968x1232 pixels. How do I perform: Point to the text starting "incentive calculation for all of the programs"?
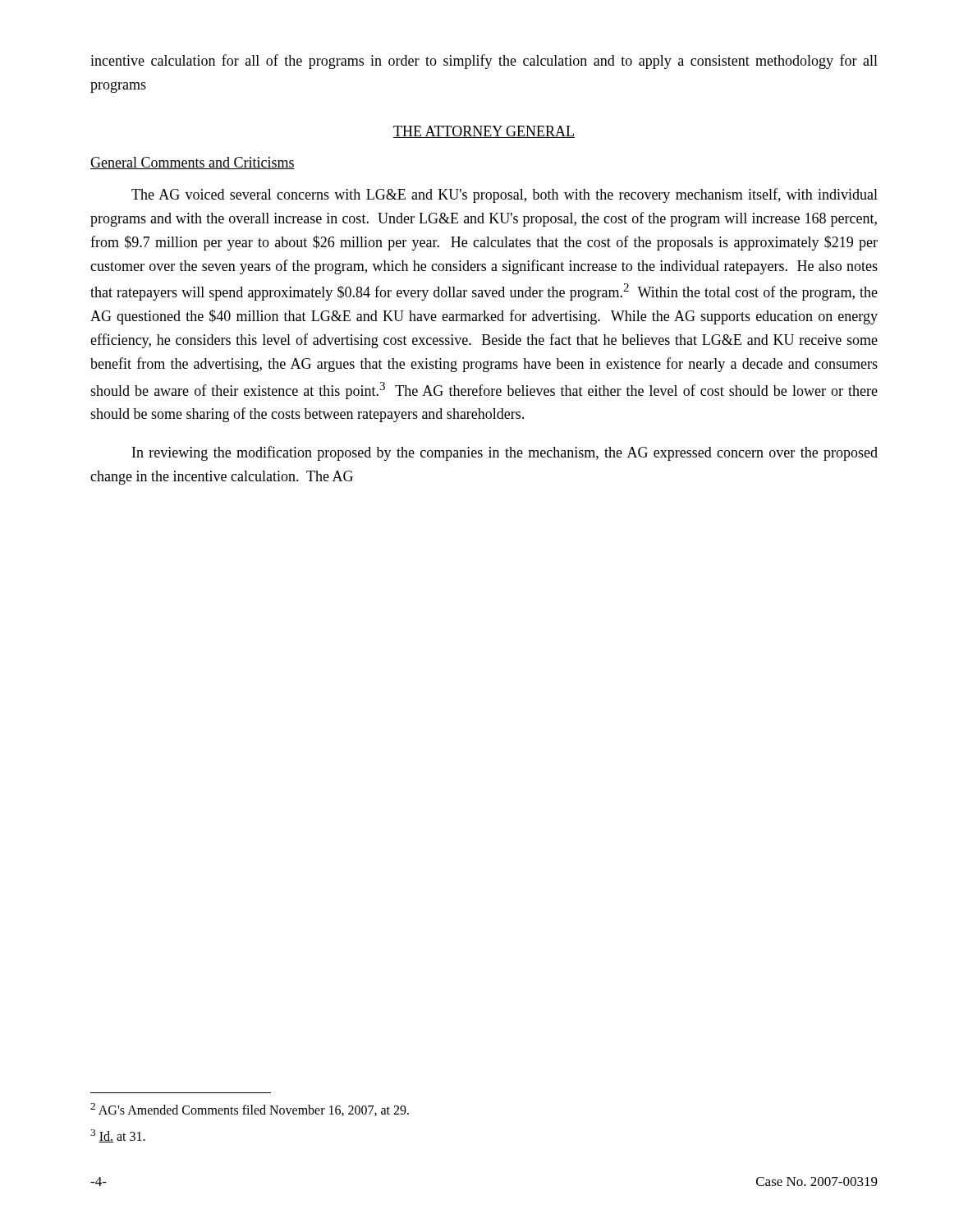(484, 73)
